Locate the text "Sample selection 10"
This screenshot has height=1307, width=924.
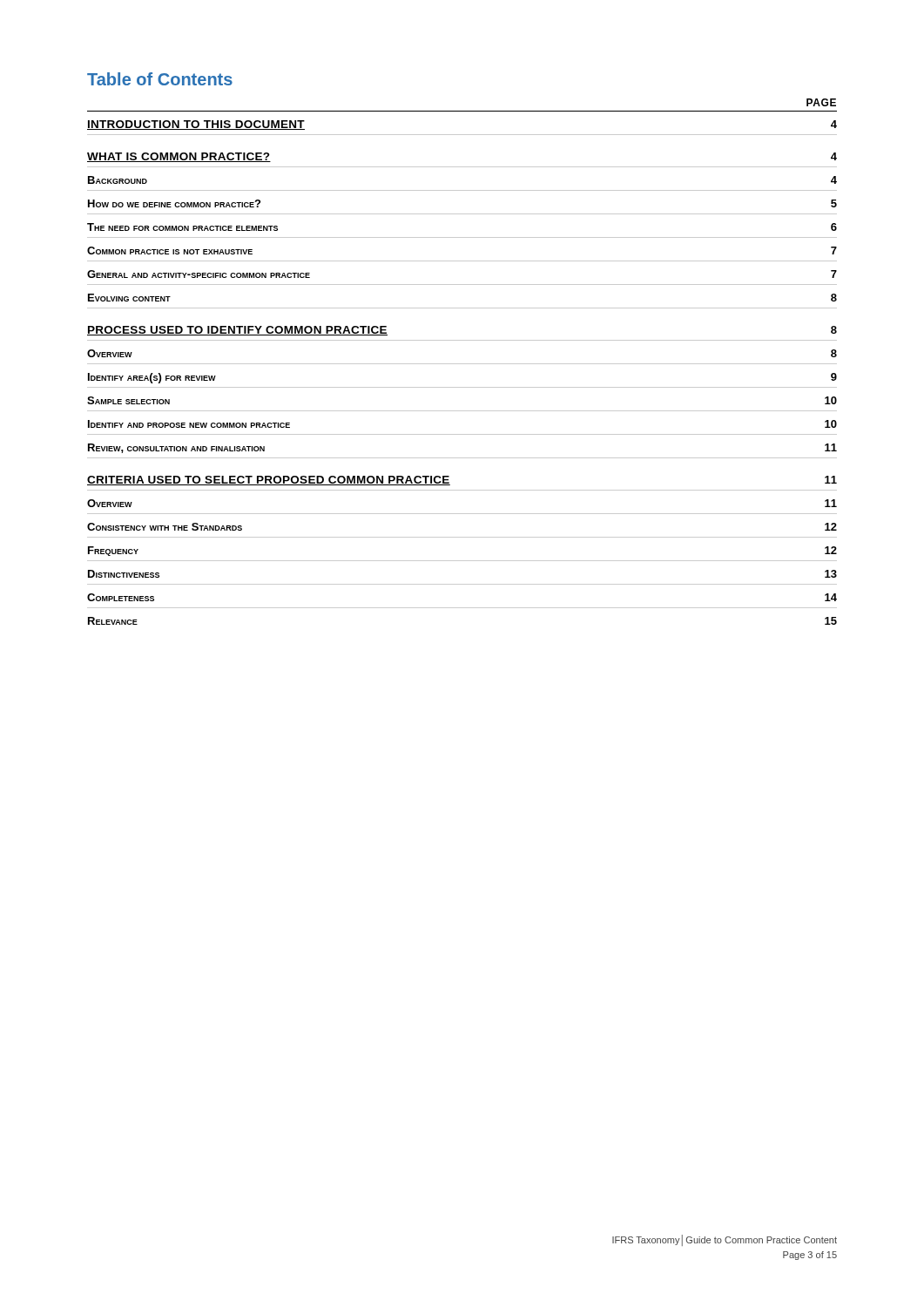click(462, 400)
